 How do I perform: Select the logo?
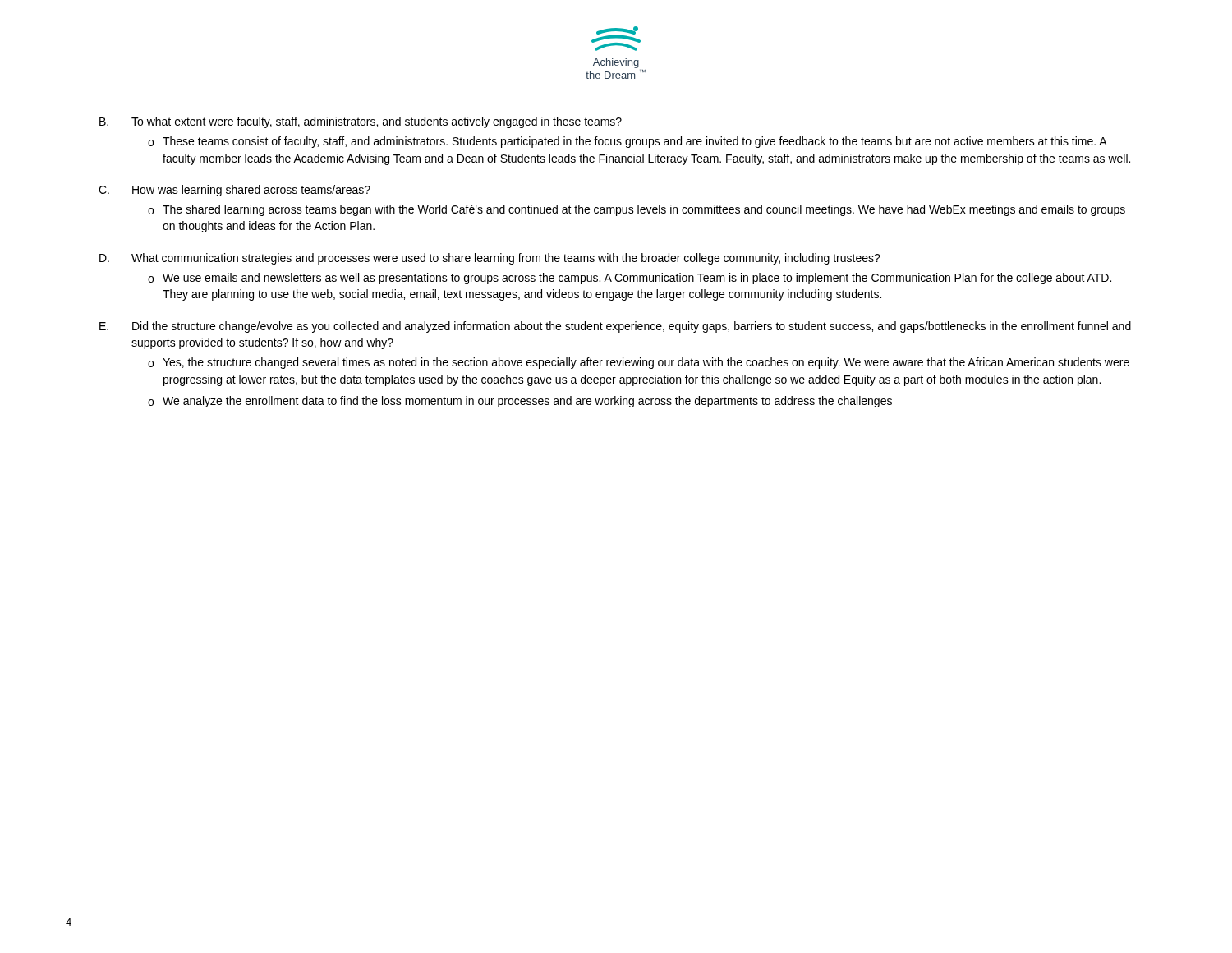coord(616,53)
